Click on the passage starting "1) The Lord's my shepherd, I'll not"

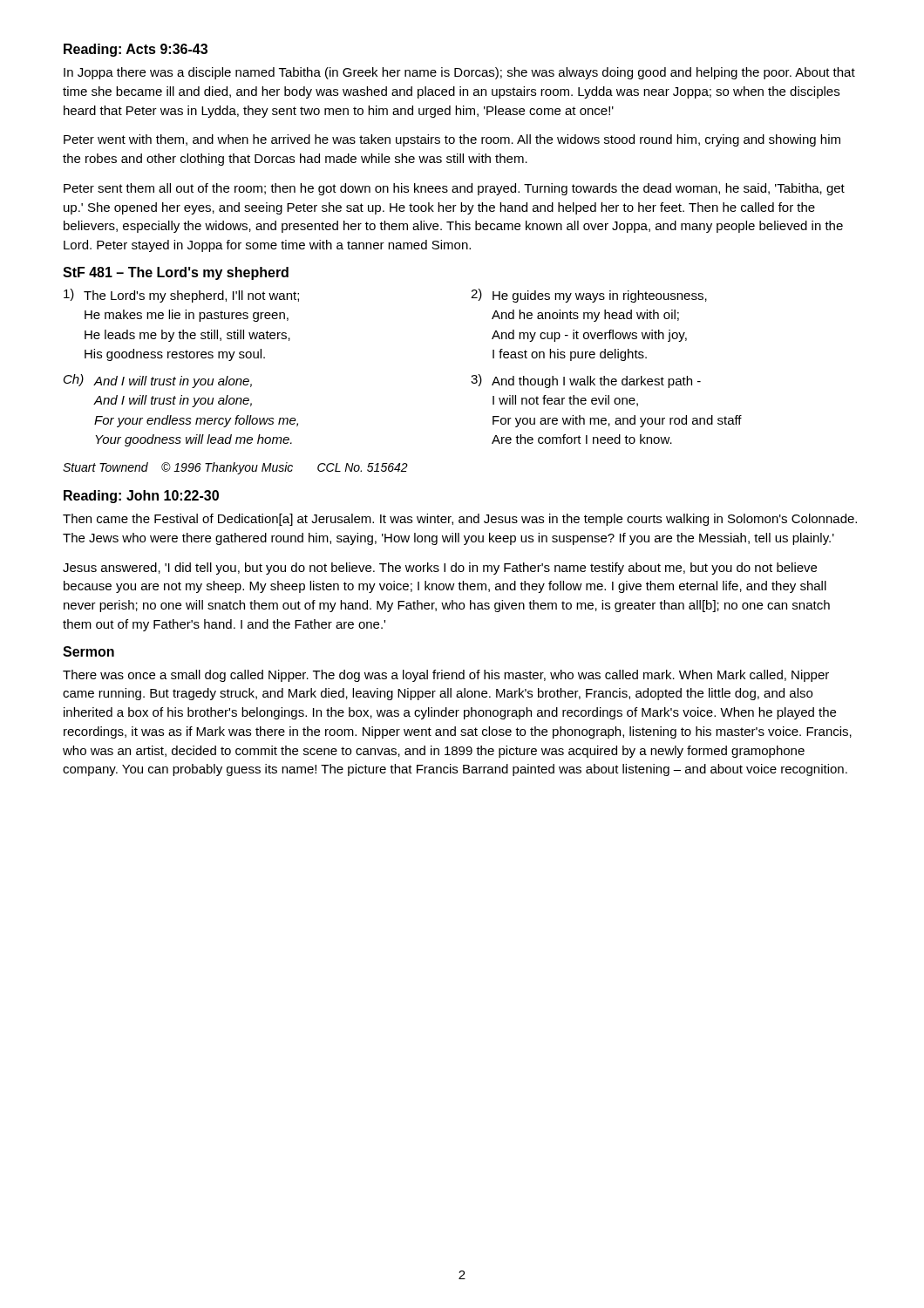tap(258, 325)
